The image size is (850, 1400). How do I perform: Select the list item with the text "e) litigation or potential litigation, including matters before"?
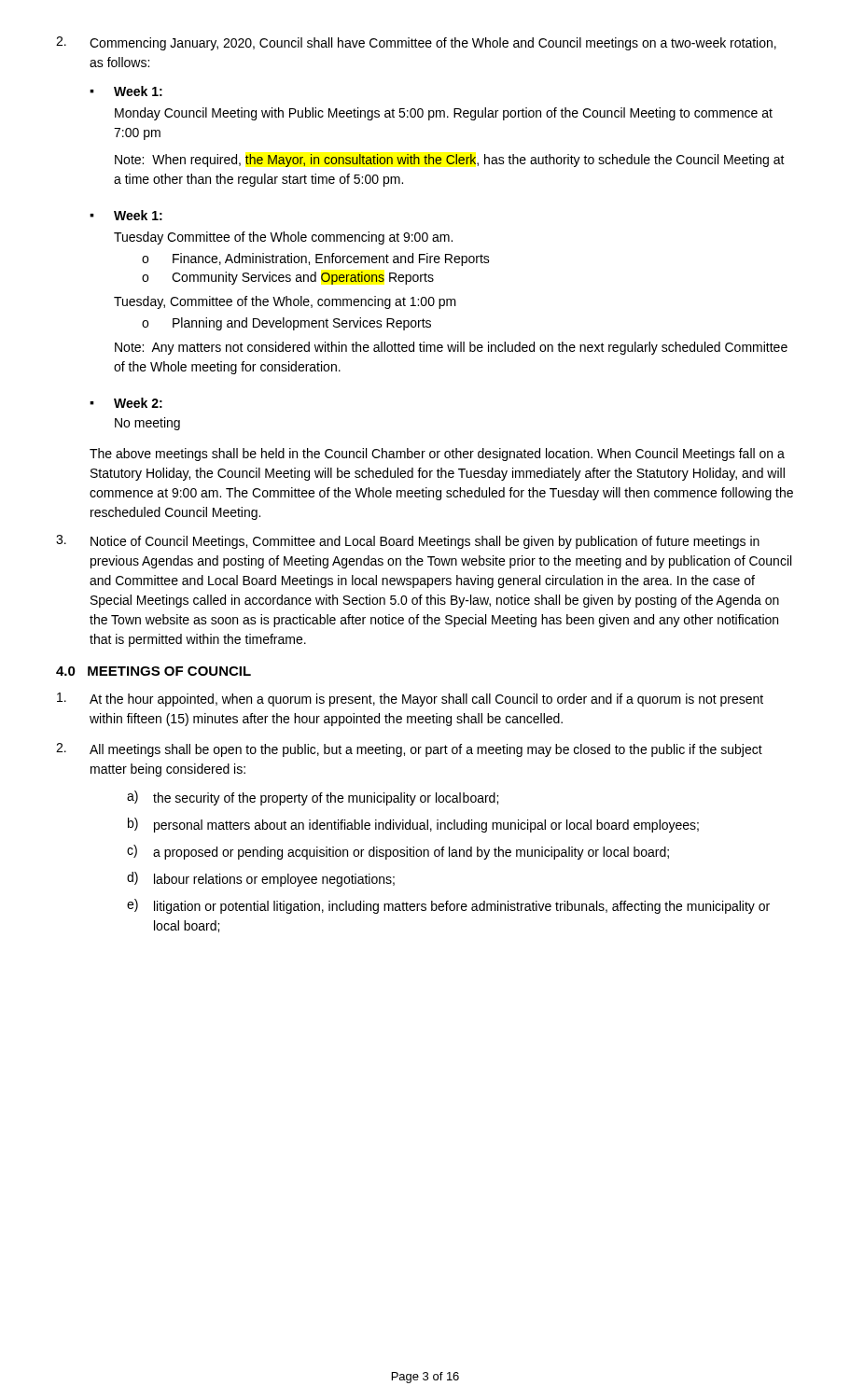click(x=460, y=917)
